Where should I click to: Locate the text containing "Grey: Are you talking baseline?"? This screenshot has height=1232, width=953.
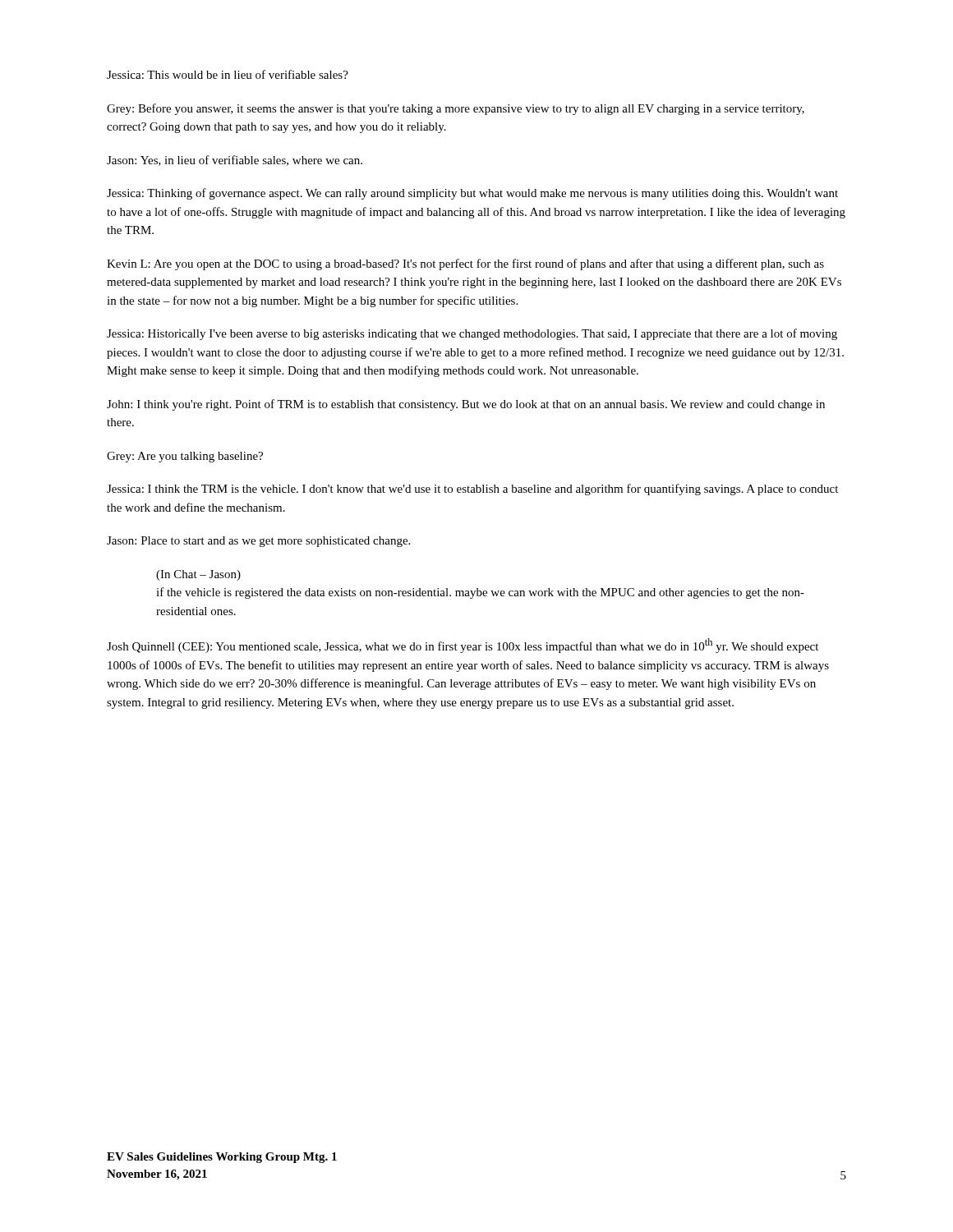point(185,455)
